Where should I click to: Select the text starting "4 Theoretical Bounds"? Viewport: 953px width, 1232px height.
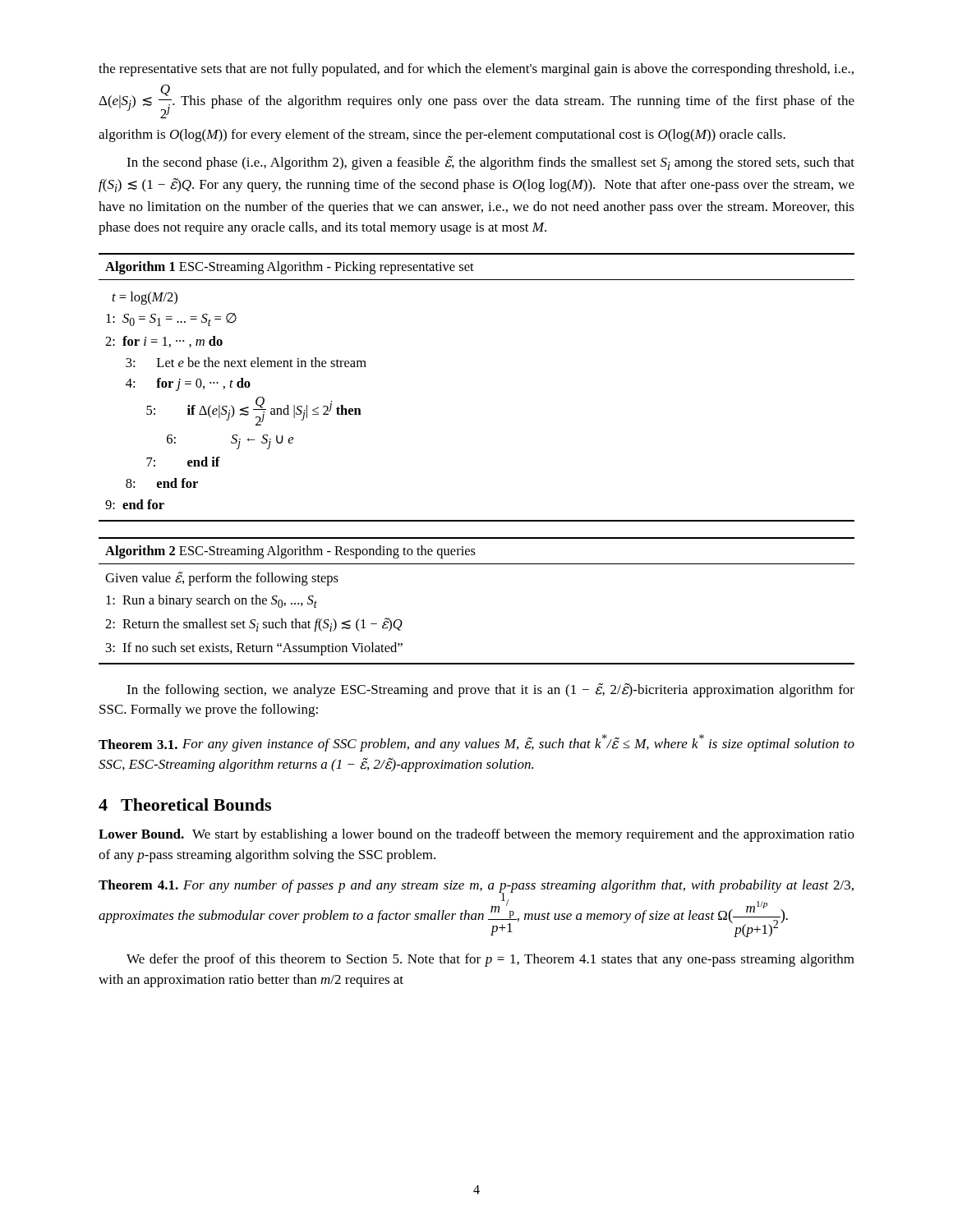click(185, 804)
